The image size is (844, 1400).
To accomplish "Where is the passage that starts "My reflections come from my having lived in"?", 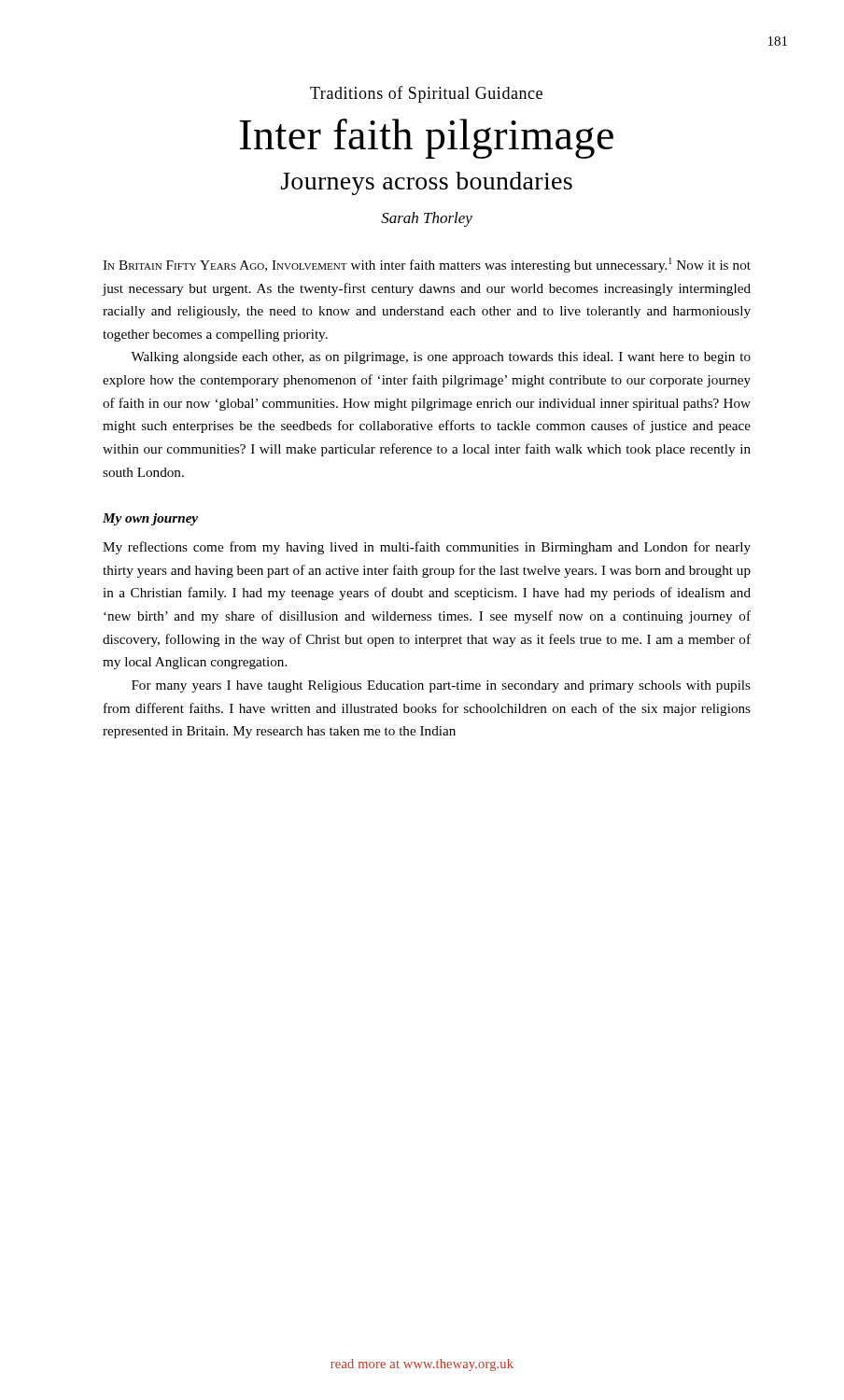I will [427, 604].
